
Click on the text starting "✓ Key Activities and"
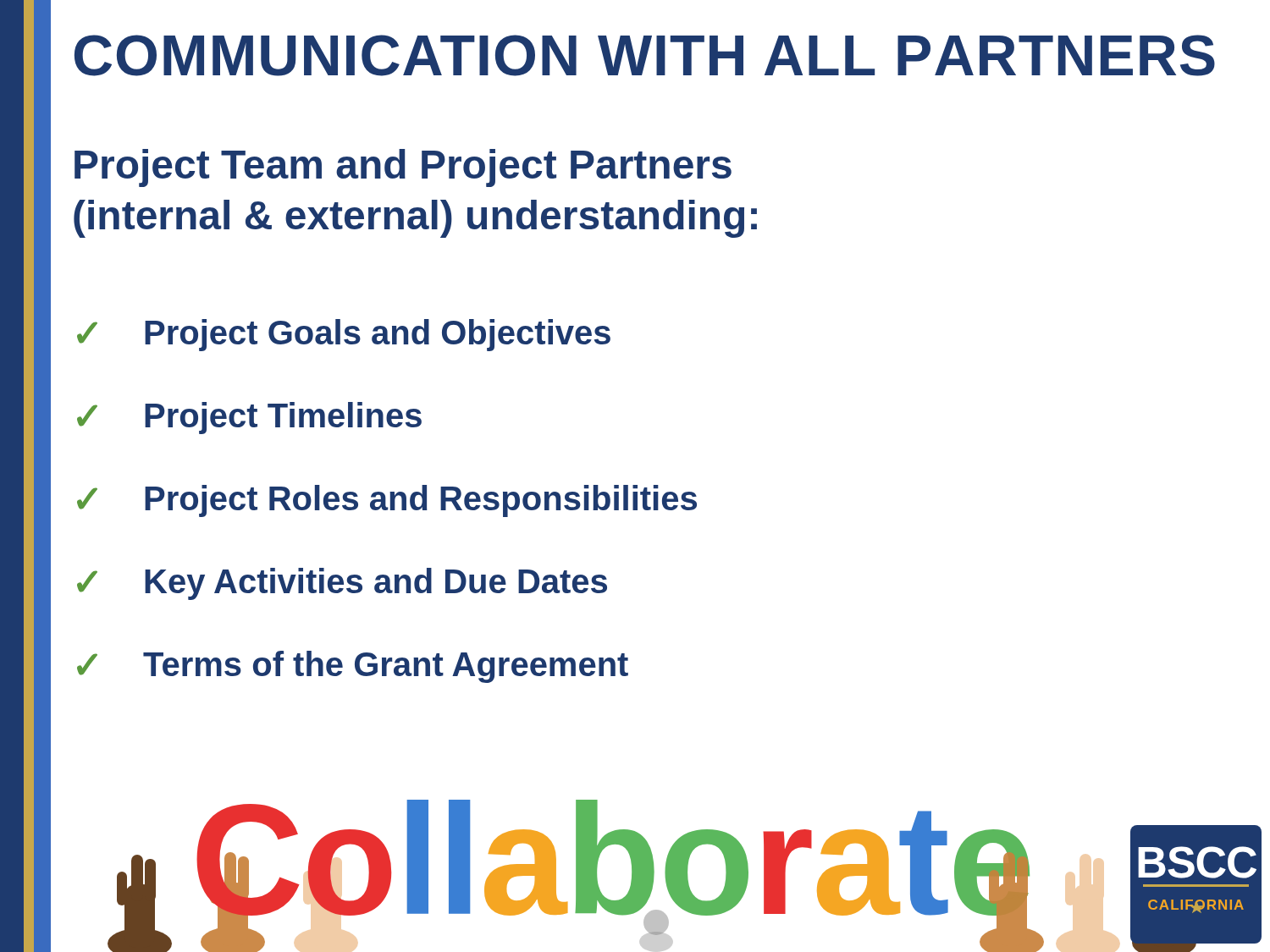coord(340,582)
